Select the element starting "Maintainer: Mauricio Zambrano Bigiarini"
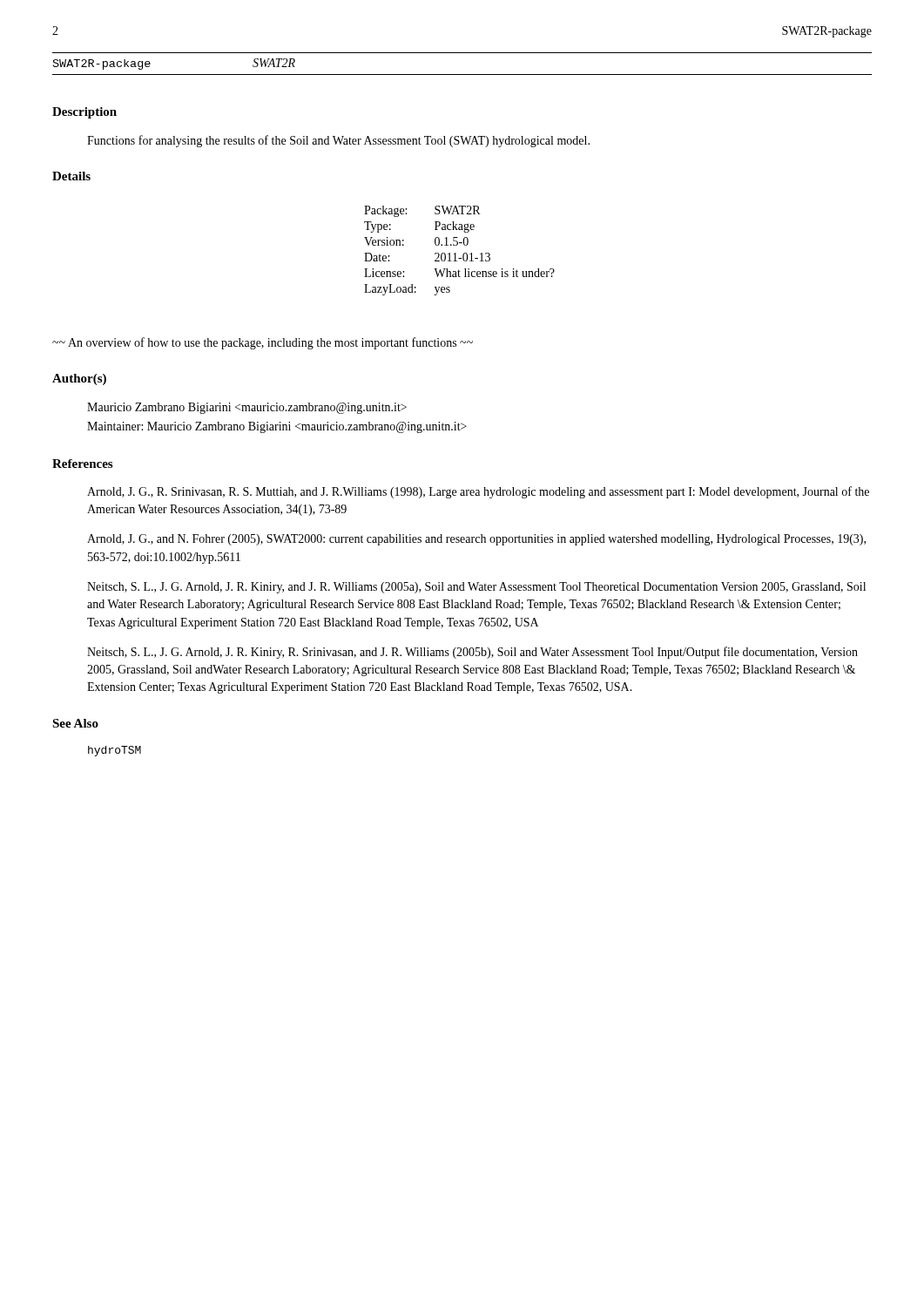Image resolution: width=924 pixels, height=1307 pixels. click(277, 427)
